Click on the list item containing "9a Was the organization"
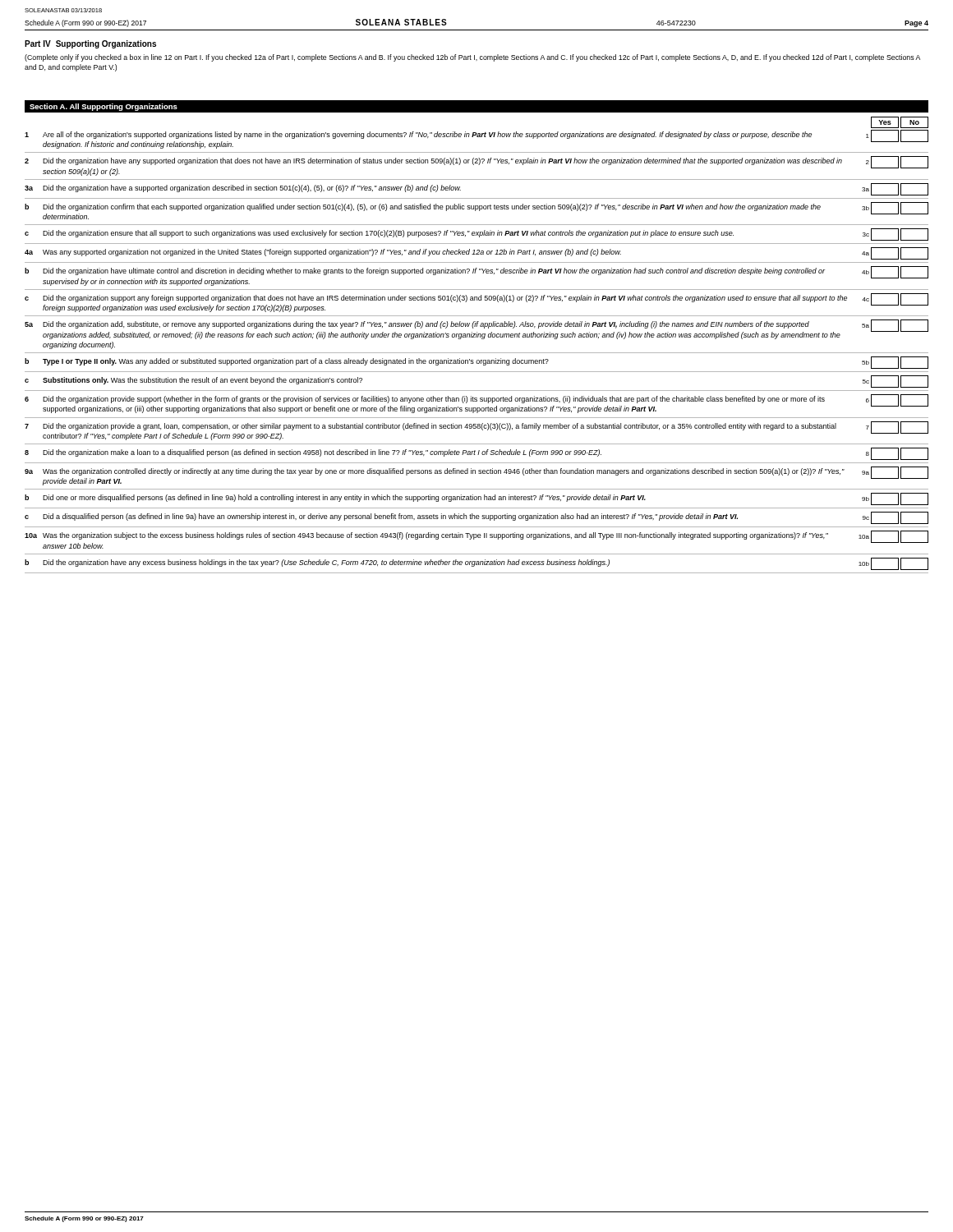This screenshot has width=953, height=1232. pyautogui.click(x=476, y=477)
